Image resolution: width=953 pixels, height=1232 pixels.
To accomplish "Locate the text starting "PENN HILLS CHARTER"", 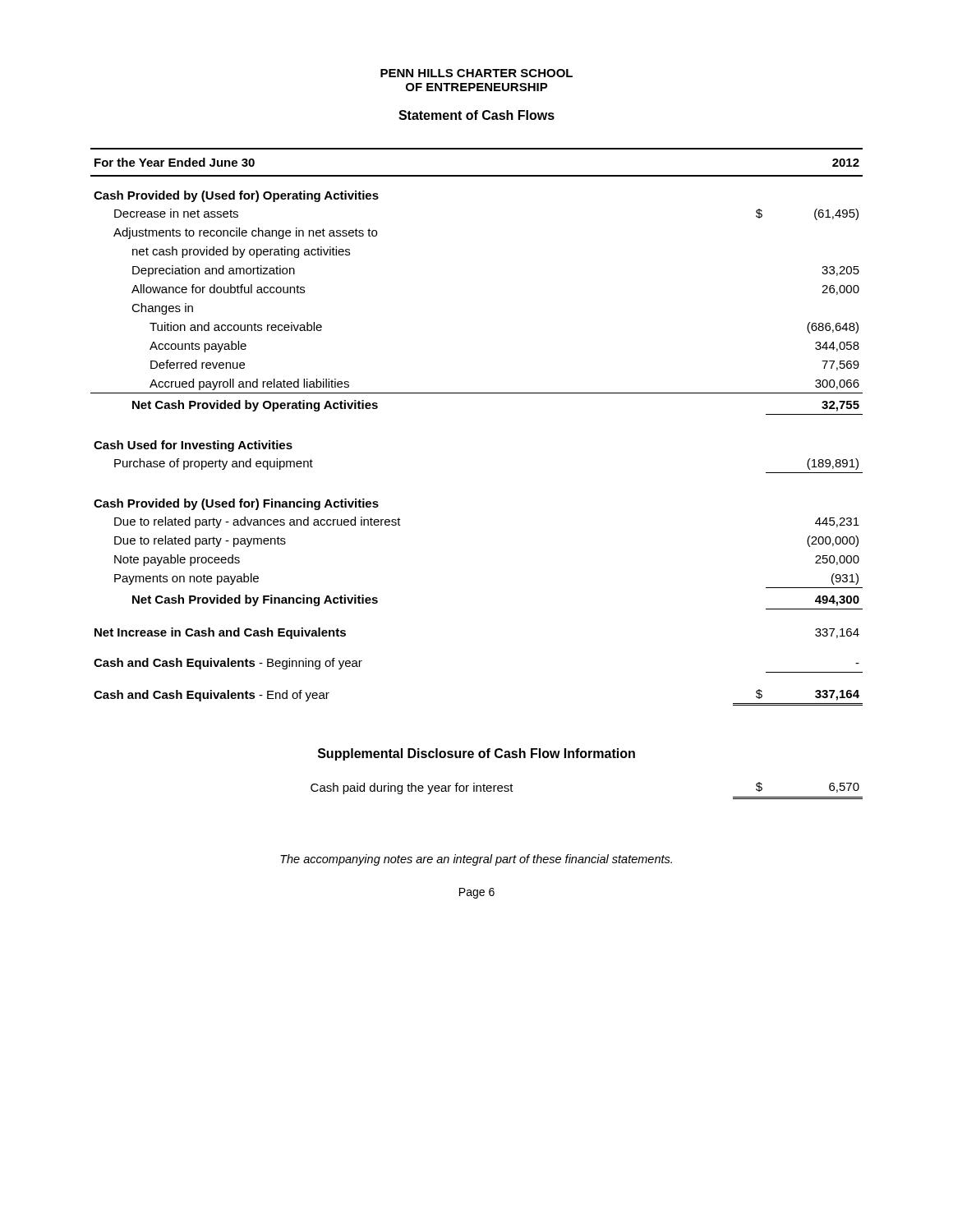I will tap(476, 80).
